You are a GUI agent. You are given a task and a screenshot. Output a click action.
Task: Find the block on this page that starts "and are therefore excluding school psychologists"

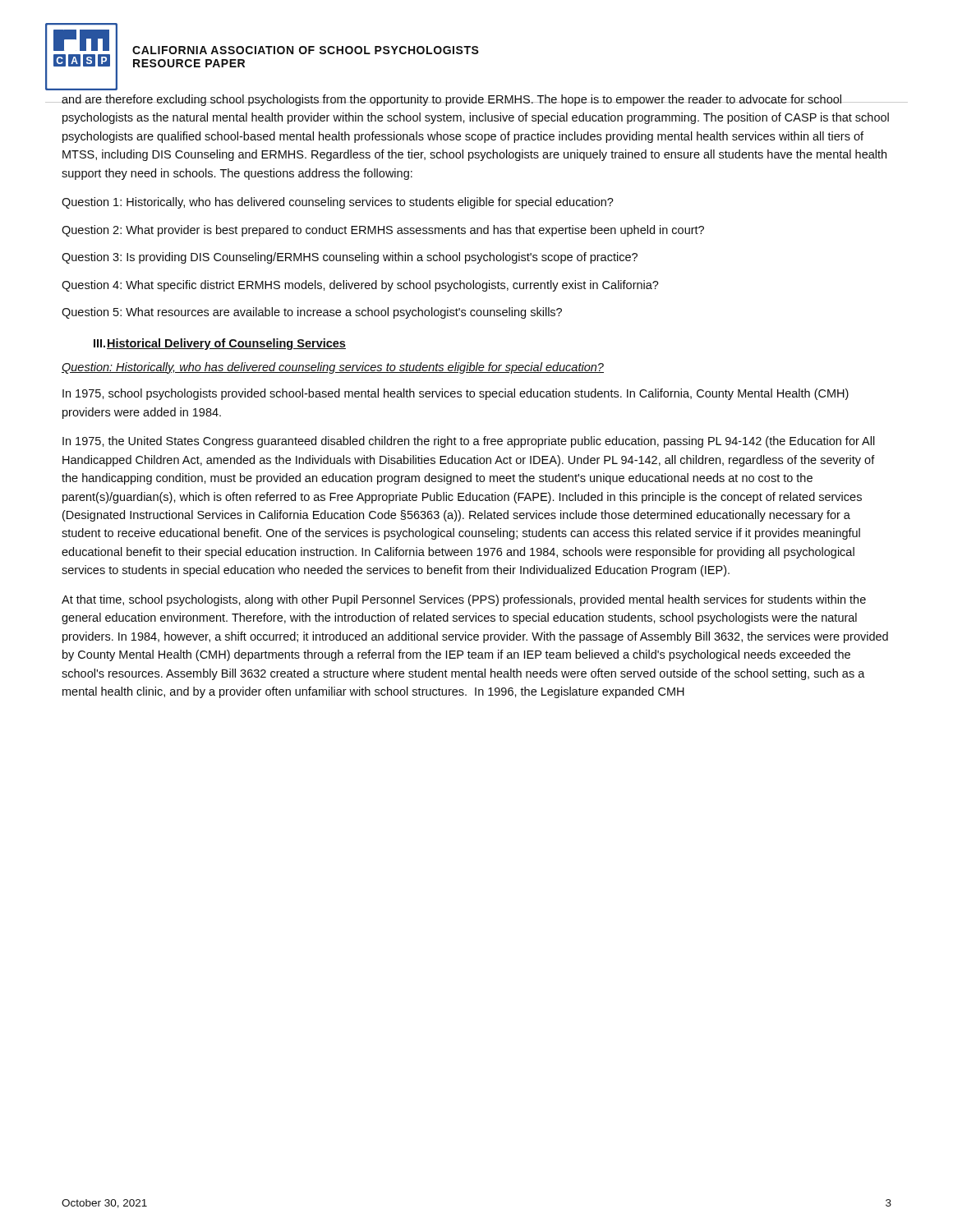(476, 136)
